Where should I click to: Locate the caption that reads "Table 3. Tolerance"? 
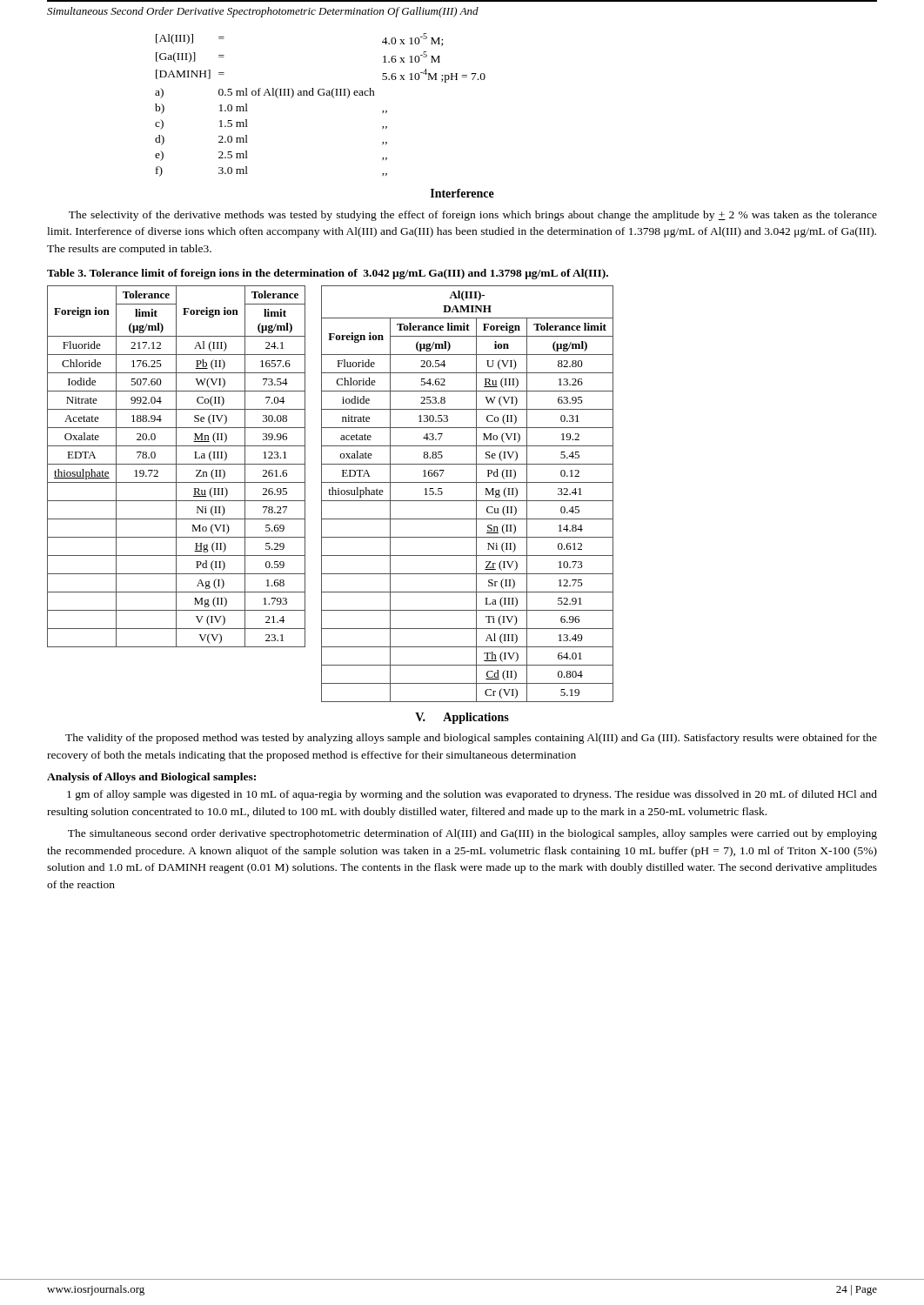328,273
